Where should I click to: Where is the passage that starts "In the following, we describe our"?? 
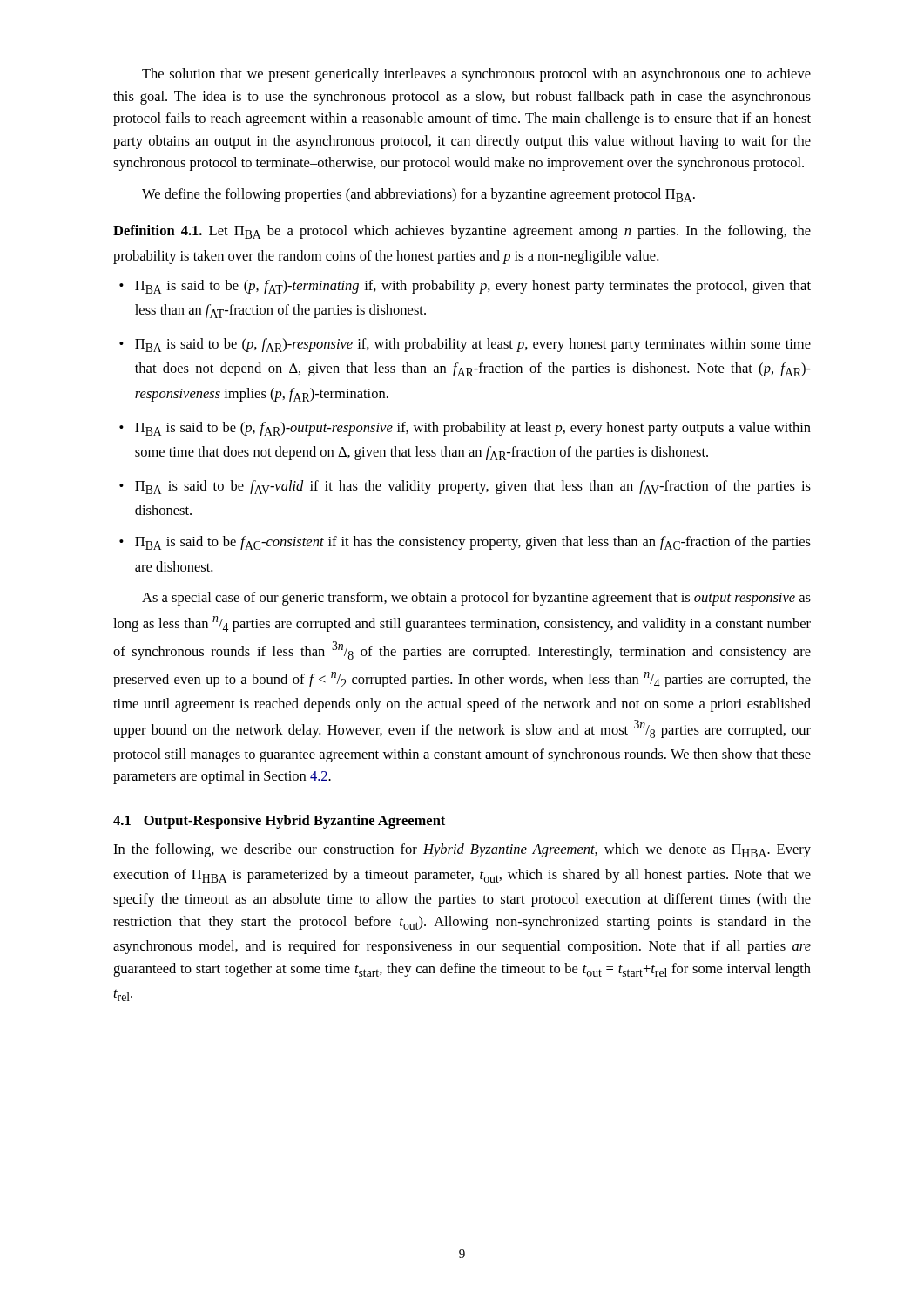[462, 923]
